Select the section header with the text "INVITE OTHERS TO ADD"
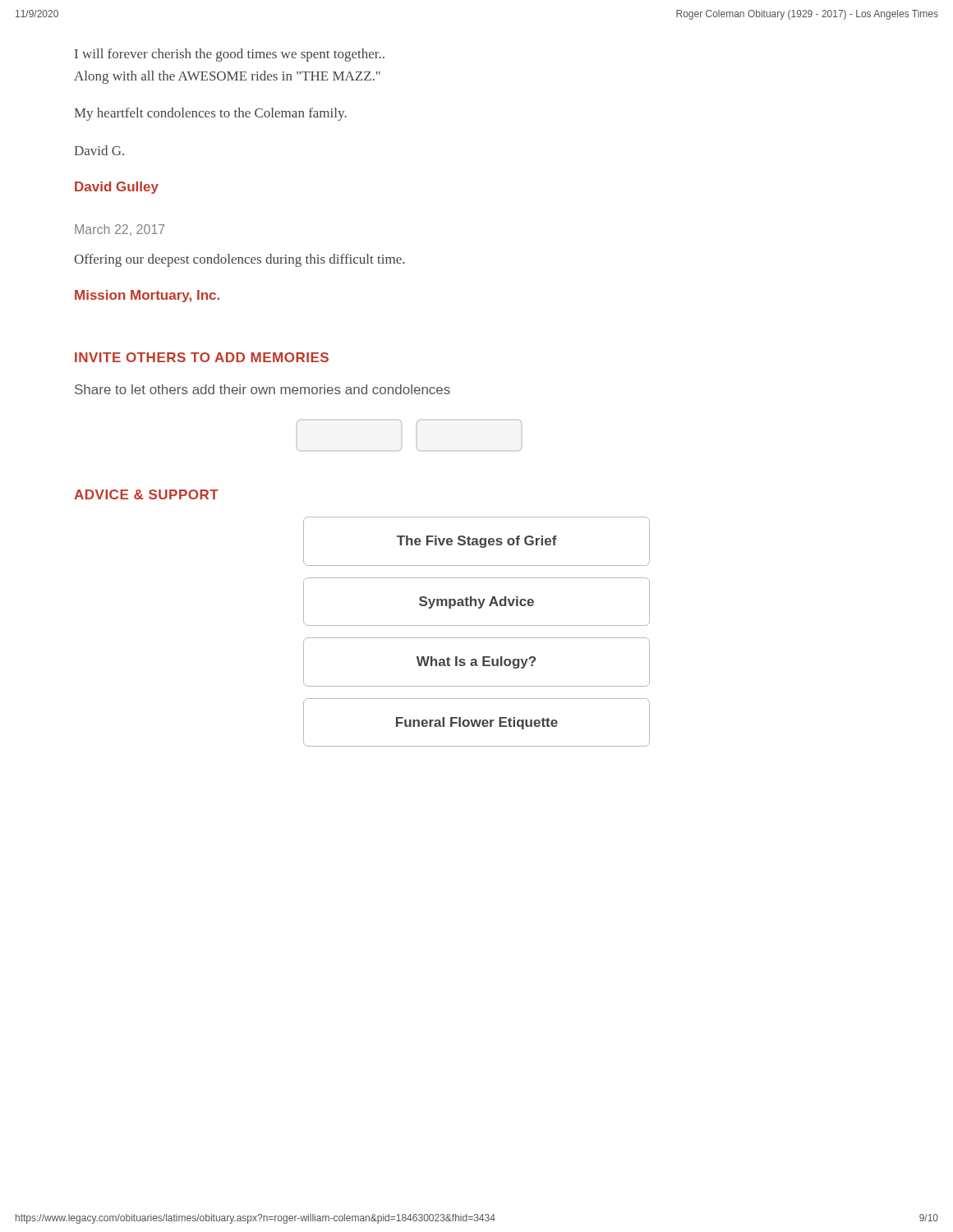The image size is (953, 1232). click(x=202, y=358)
